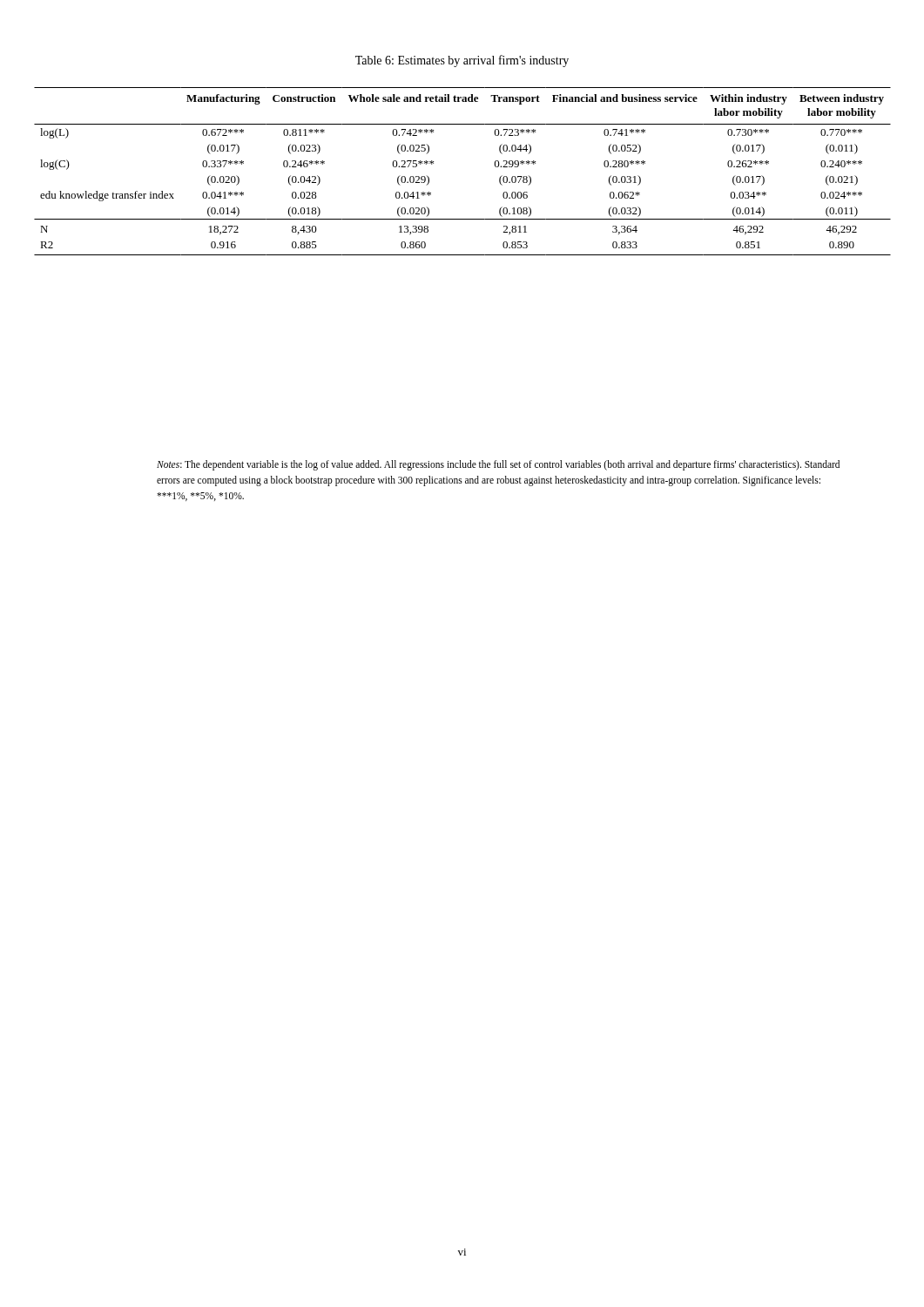Click the caption that begins "Table 6: Estimates by arrival"
This screenshot has height=1307, width=924.
click(x=462, y=61)
